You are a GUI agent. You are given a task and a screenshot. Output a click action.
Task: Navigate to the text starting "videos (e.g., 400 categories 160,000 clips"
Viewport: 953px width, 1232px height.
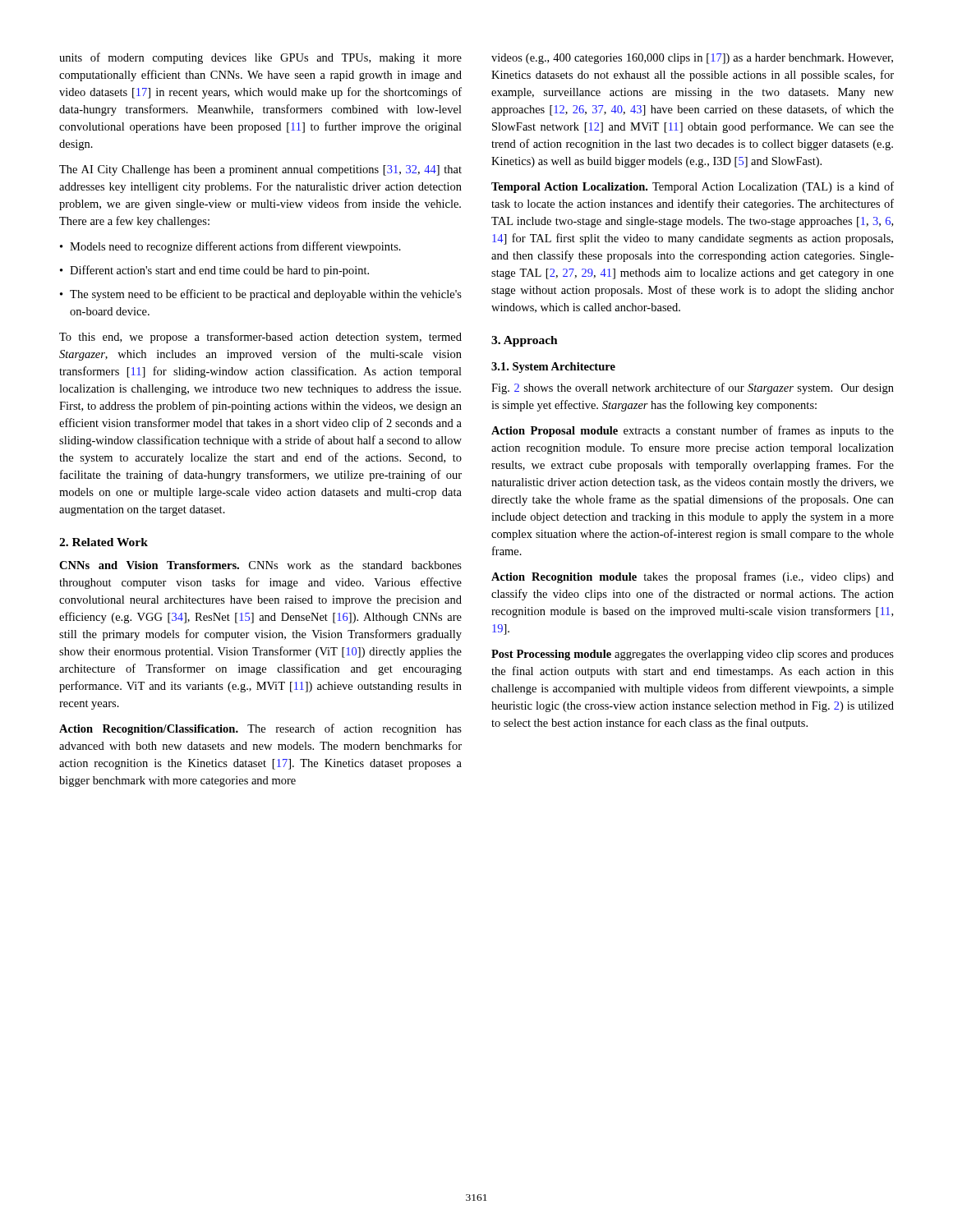click(693, 110)
